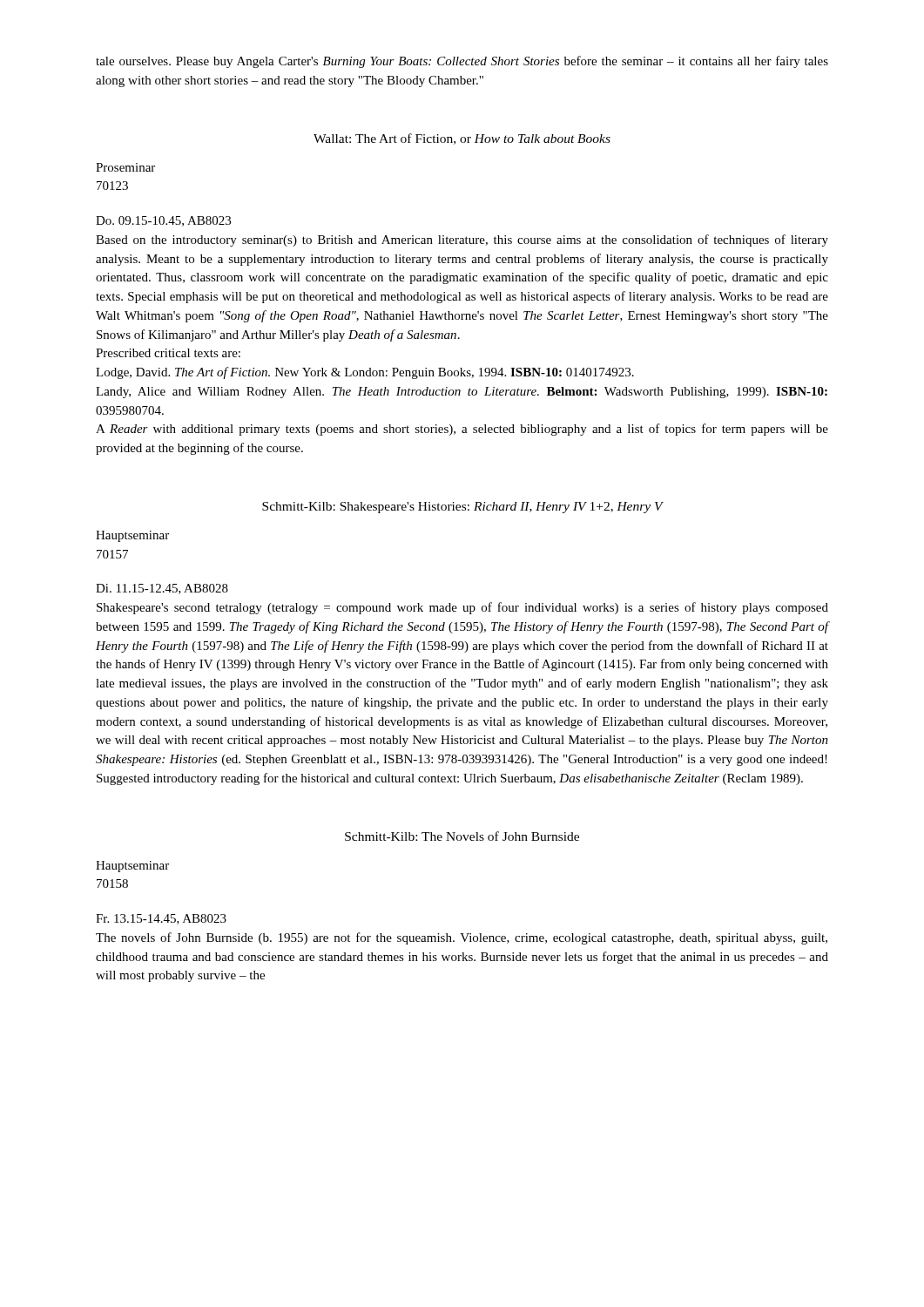
Task: Locate the block of text that opens with "tale ourselves. Please buy Angela"
Action: tap(462, 71)
